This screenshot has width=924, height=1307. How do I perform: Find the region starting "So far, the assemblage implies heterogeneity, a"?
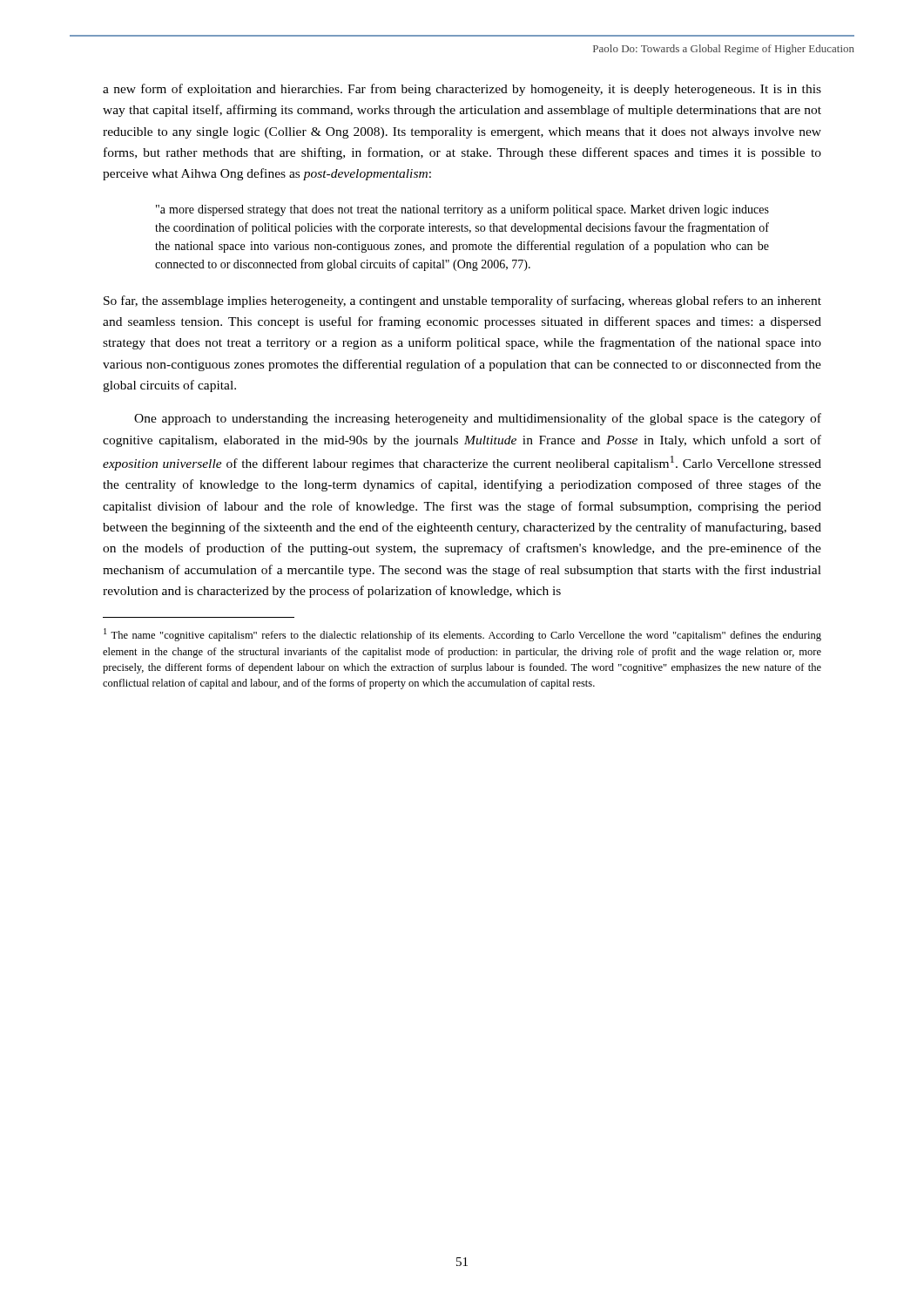[462, 342]
